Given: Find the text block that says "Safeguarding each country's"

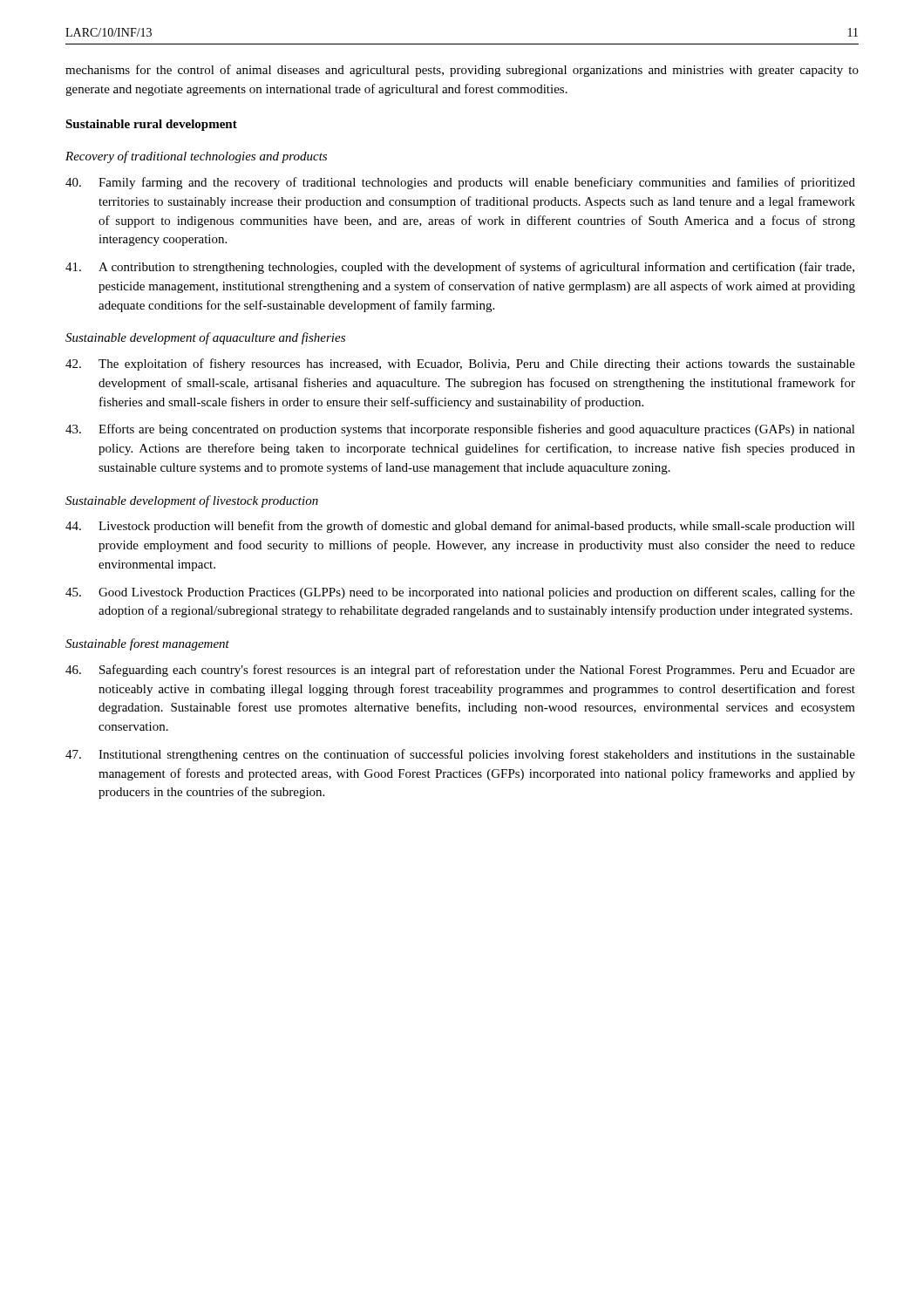Looking at the screenshot, I should point(462,699).
